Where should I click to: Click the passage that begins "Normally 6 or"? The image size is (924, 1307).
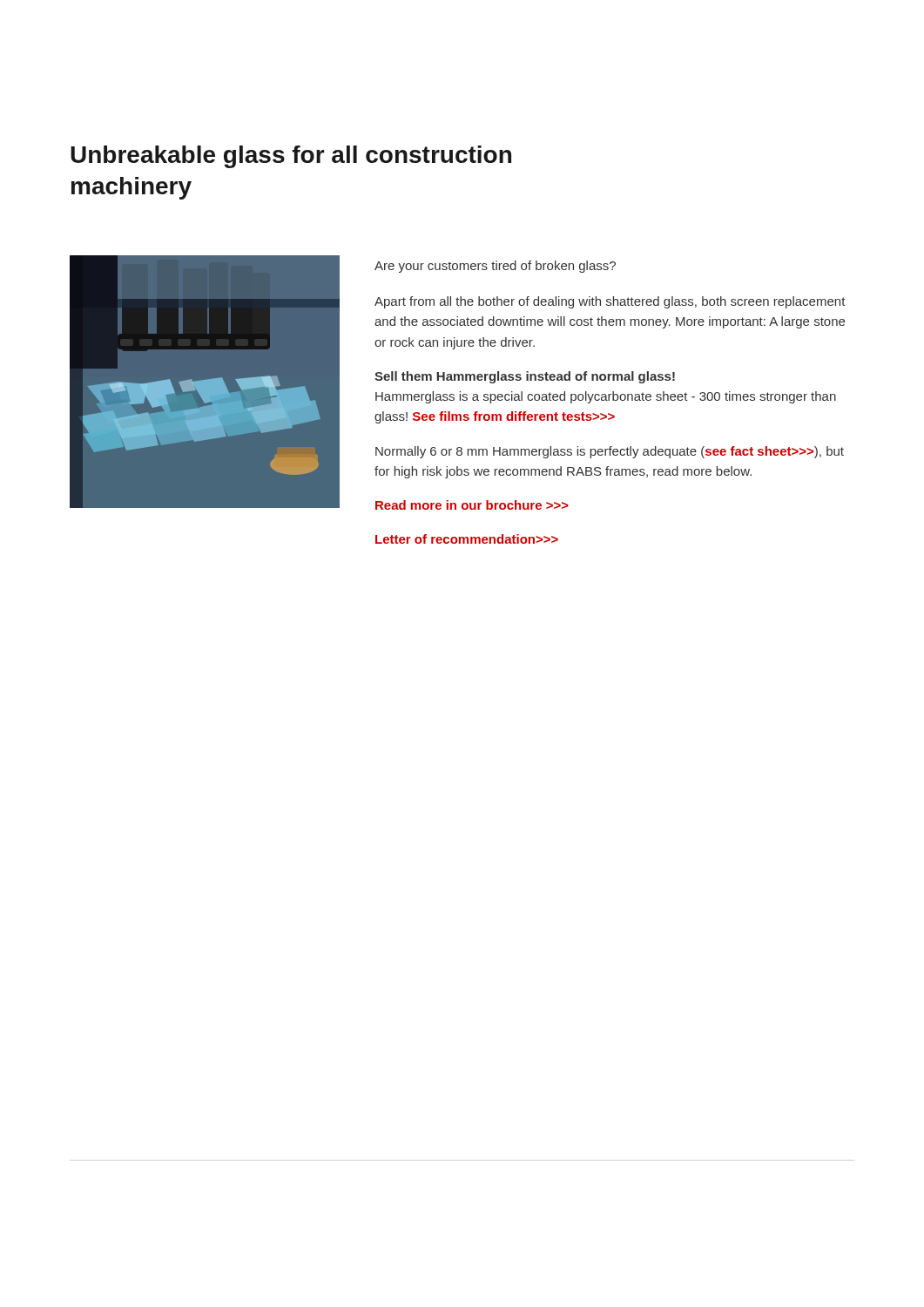pos(609,461)
